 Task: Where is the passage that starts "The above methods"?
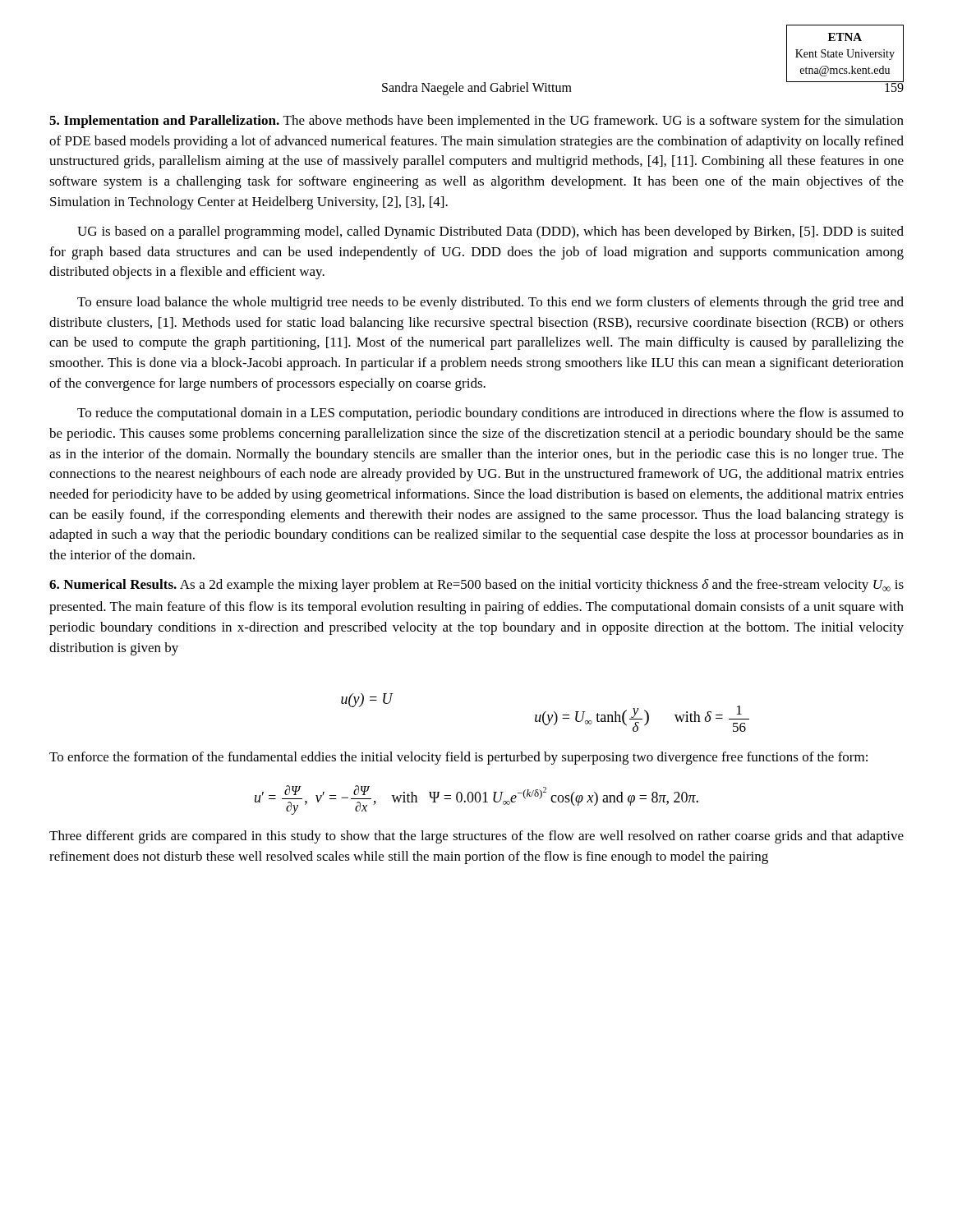tap(476, 161)
